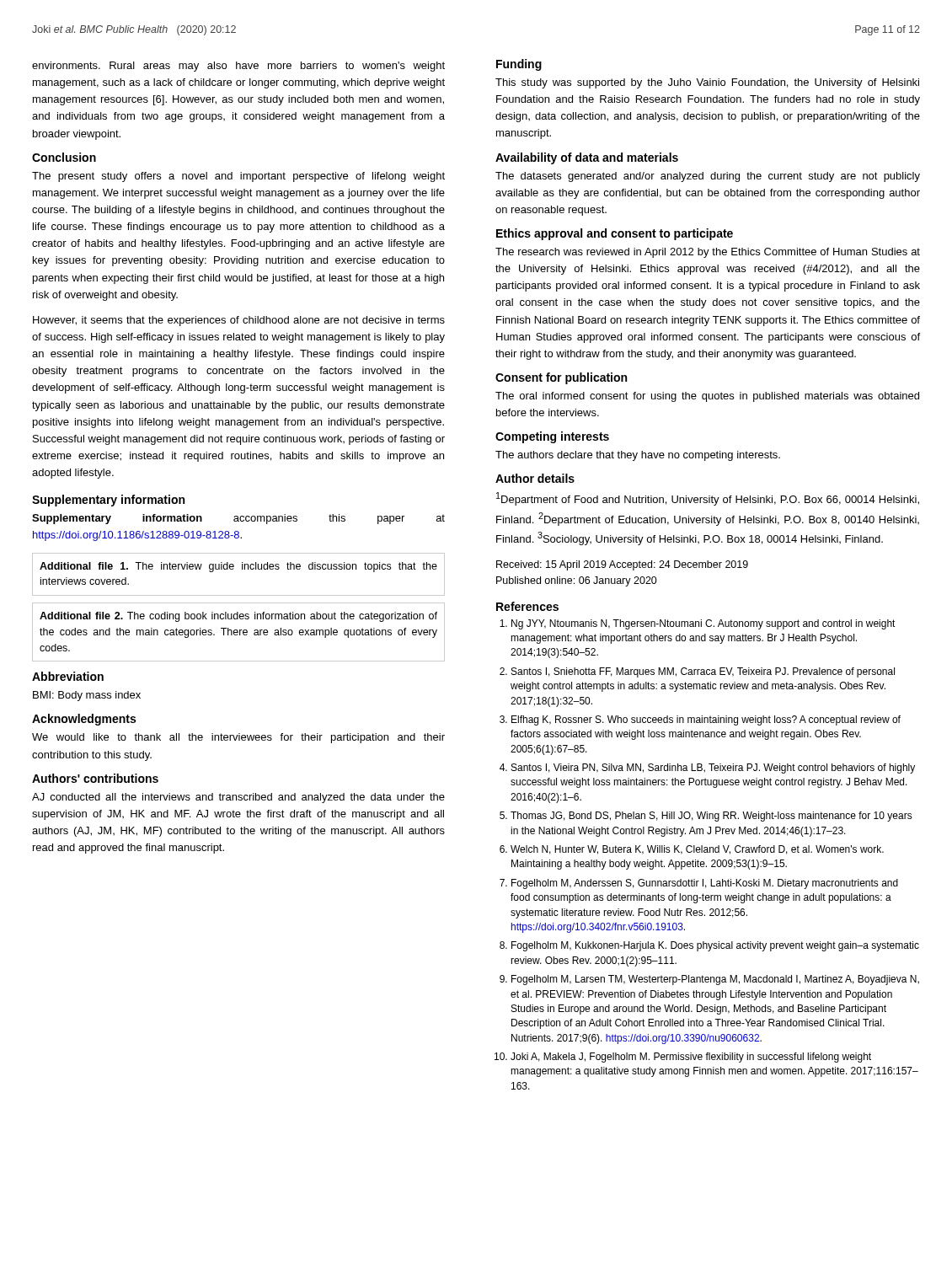952x1264 pixels.
Task: Select the list item that reads "Welch N, Hunter"
Action: [697, 857]
